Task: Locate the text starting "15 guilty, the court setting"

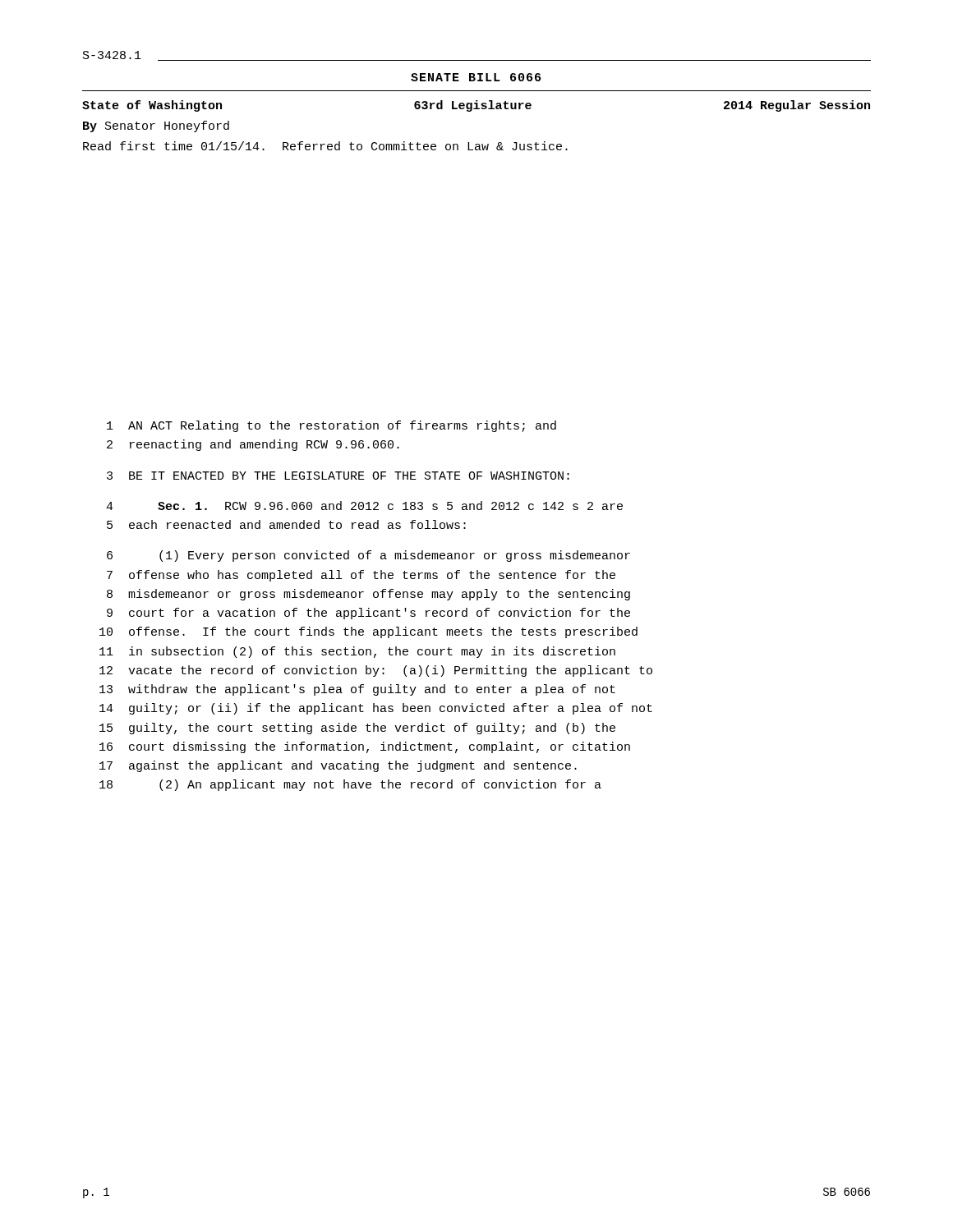Action: 476,729
